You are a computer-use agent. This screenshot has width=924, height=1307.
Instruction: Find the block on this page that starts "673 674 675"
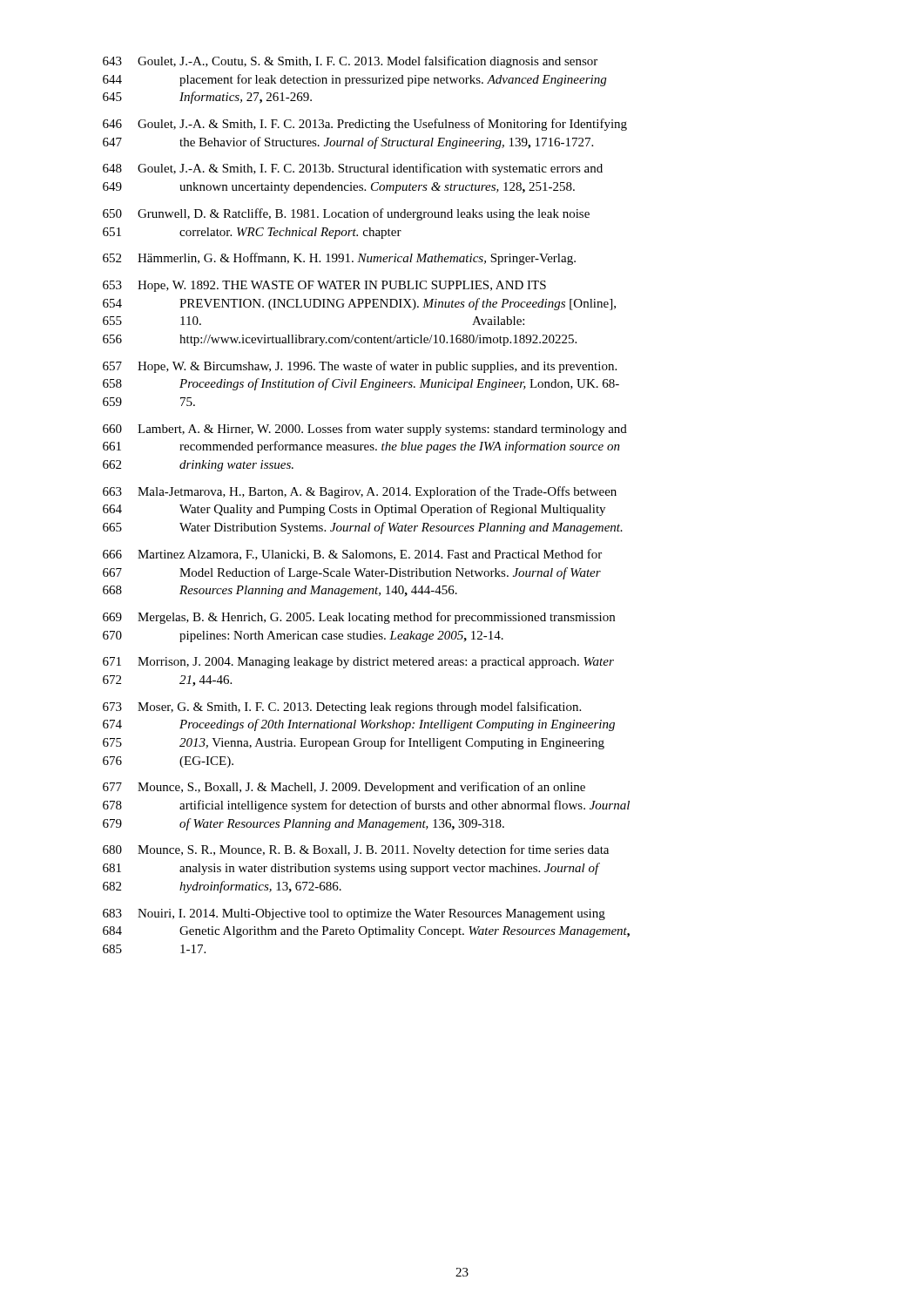tap(462, 734)
